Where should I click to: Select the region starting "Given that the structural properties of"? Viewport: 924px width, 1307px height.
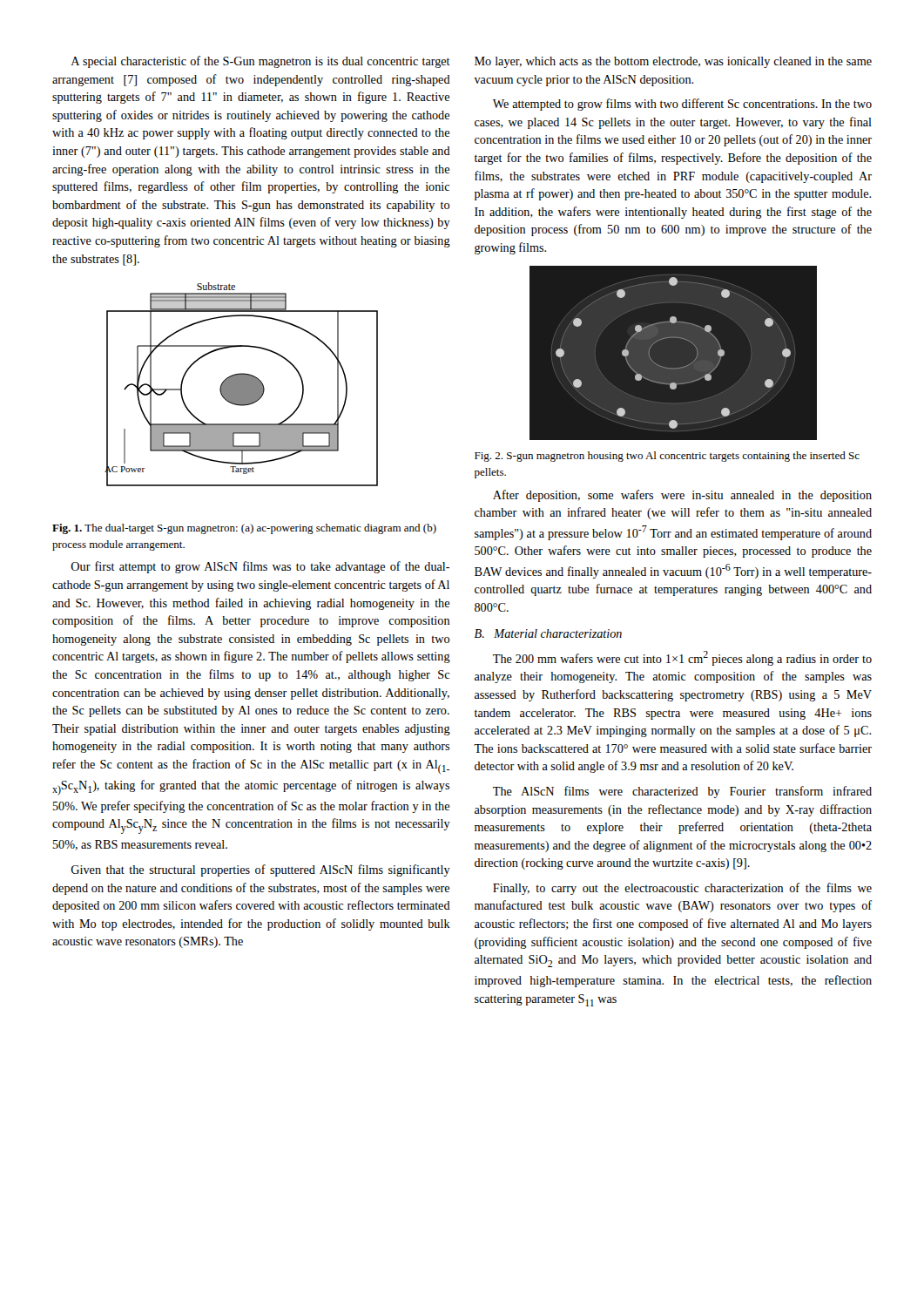pos(251,906)
